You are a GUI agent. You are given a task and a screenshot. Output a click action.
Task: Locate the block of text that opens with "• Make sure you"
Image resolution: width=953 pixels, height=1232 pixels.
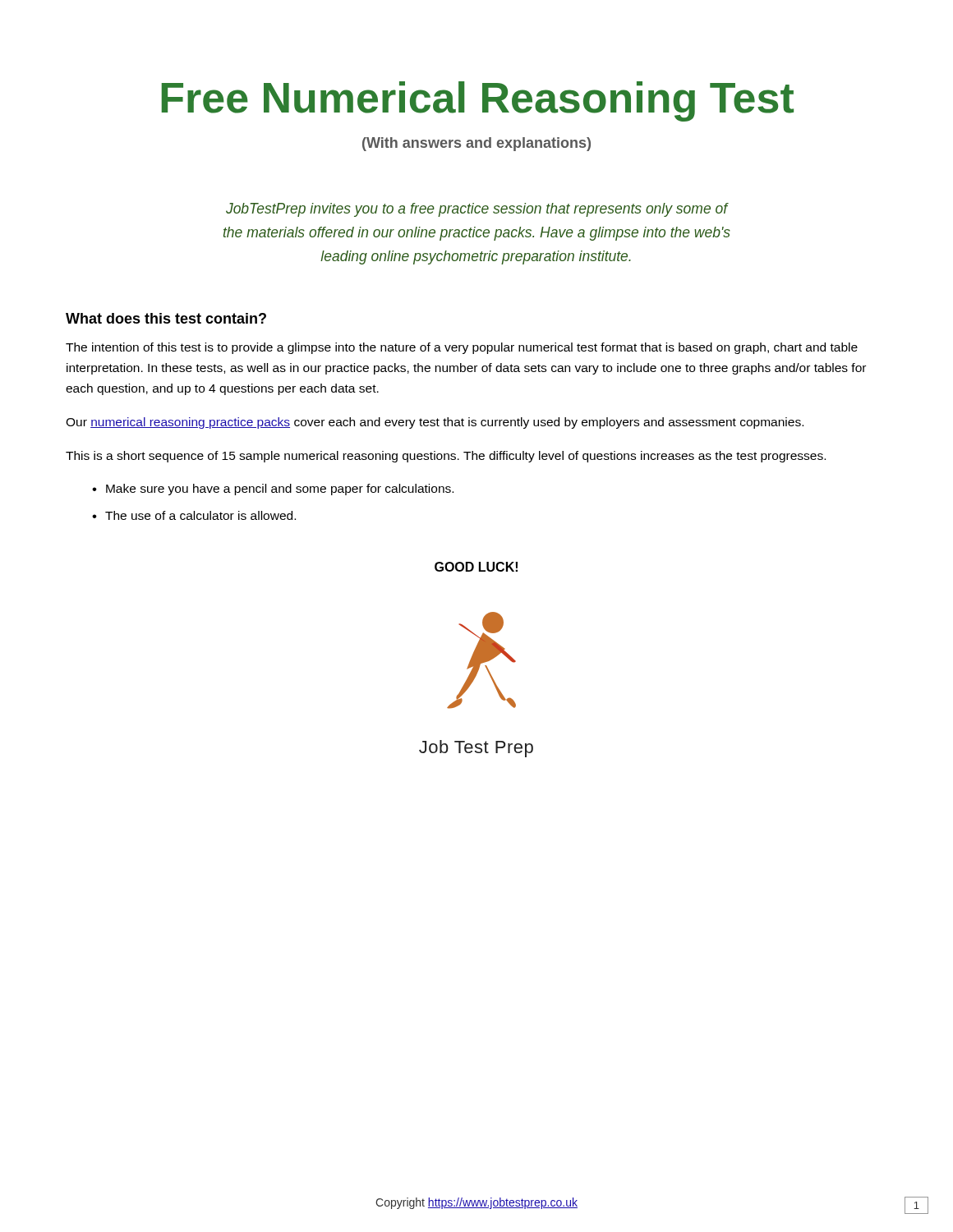point(273,490)
